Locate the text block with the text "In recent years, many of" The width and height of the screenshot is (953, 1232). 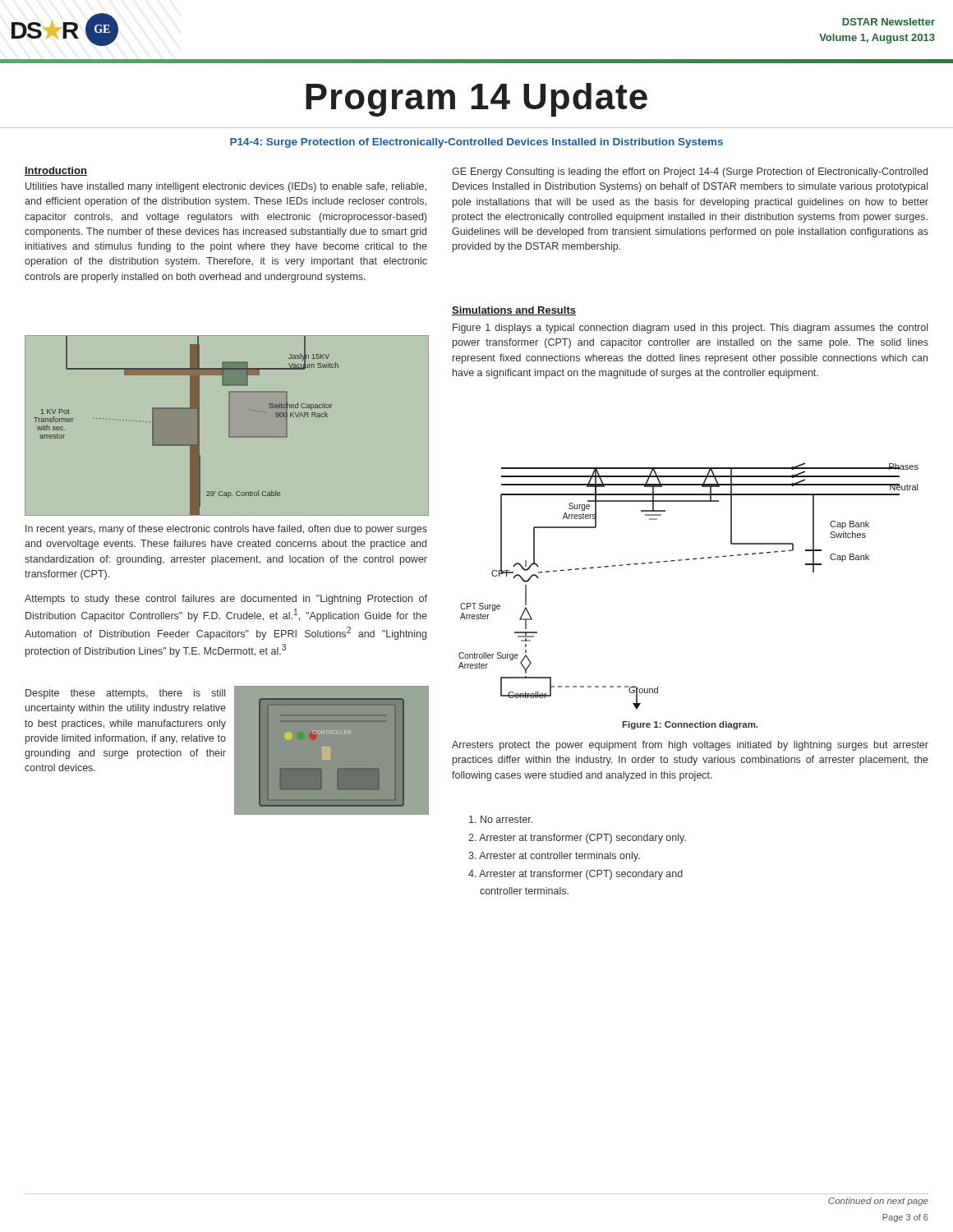click(x=226, y=551)
